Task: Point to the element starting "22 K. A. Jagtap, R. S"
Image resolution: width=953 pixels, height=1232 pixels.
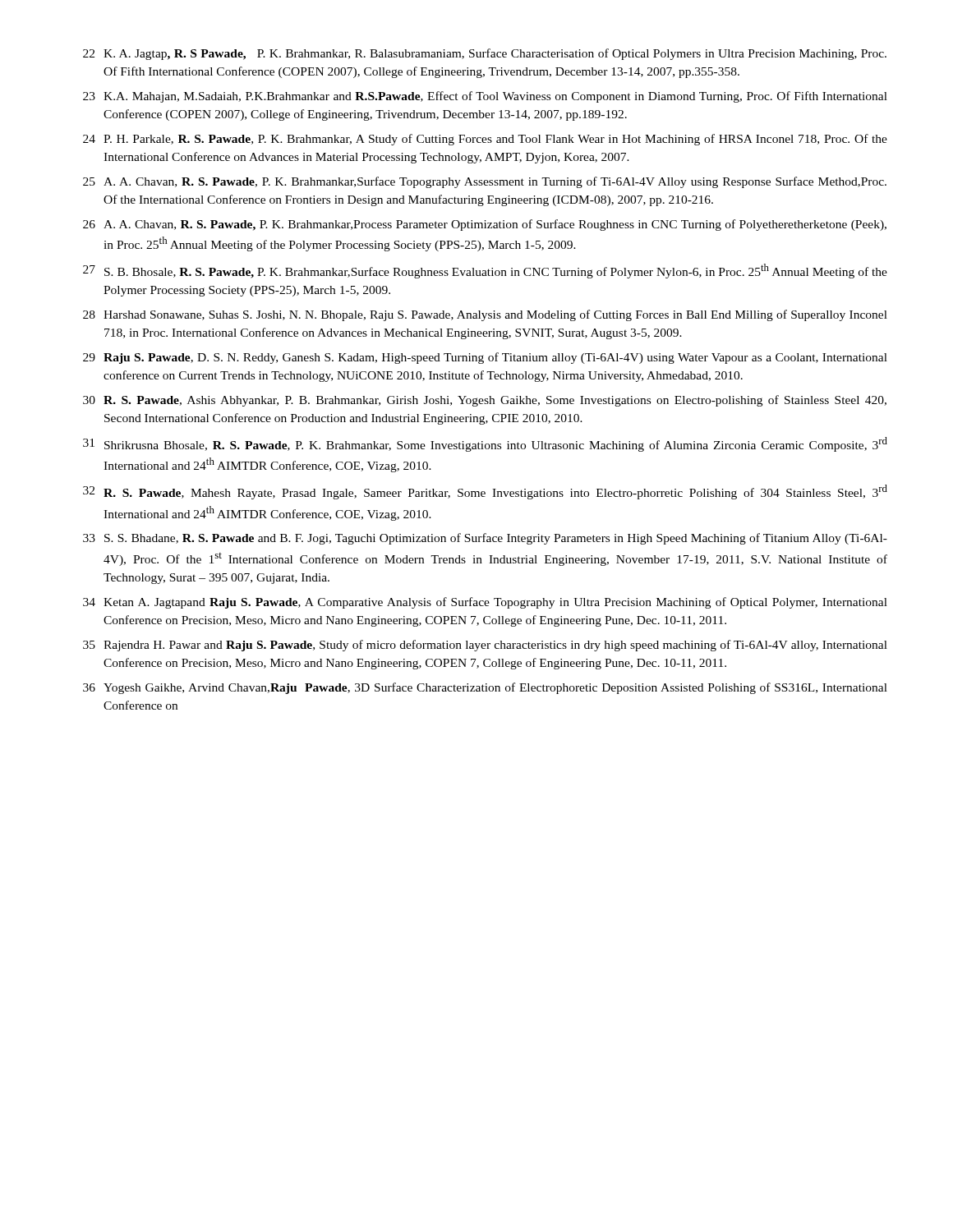Action: tap(476, 63)
